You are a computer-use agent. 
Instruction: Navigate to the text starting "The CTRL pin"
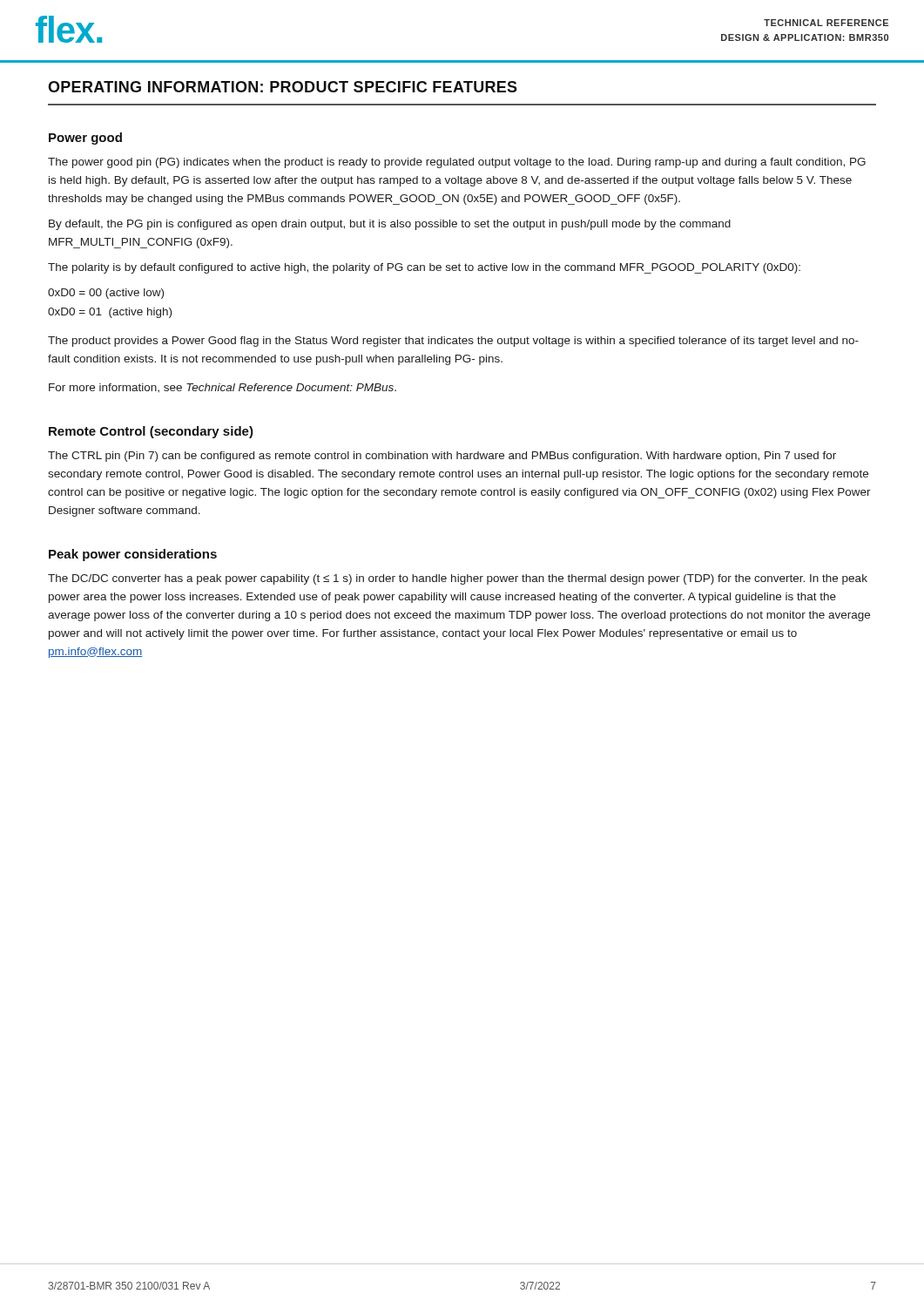tap(459, 483)
